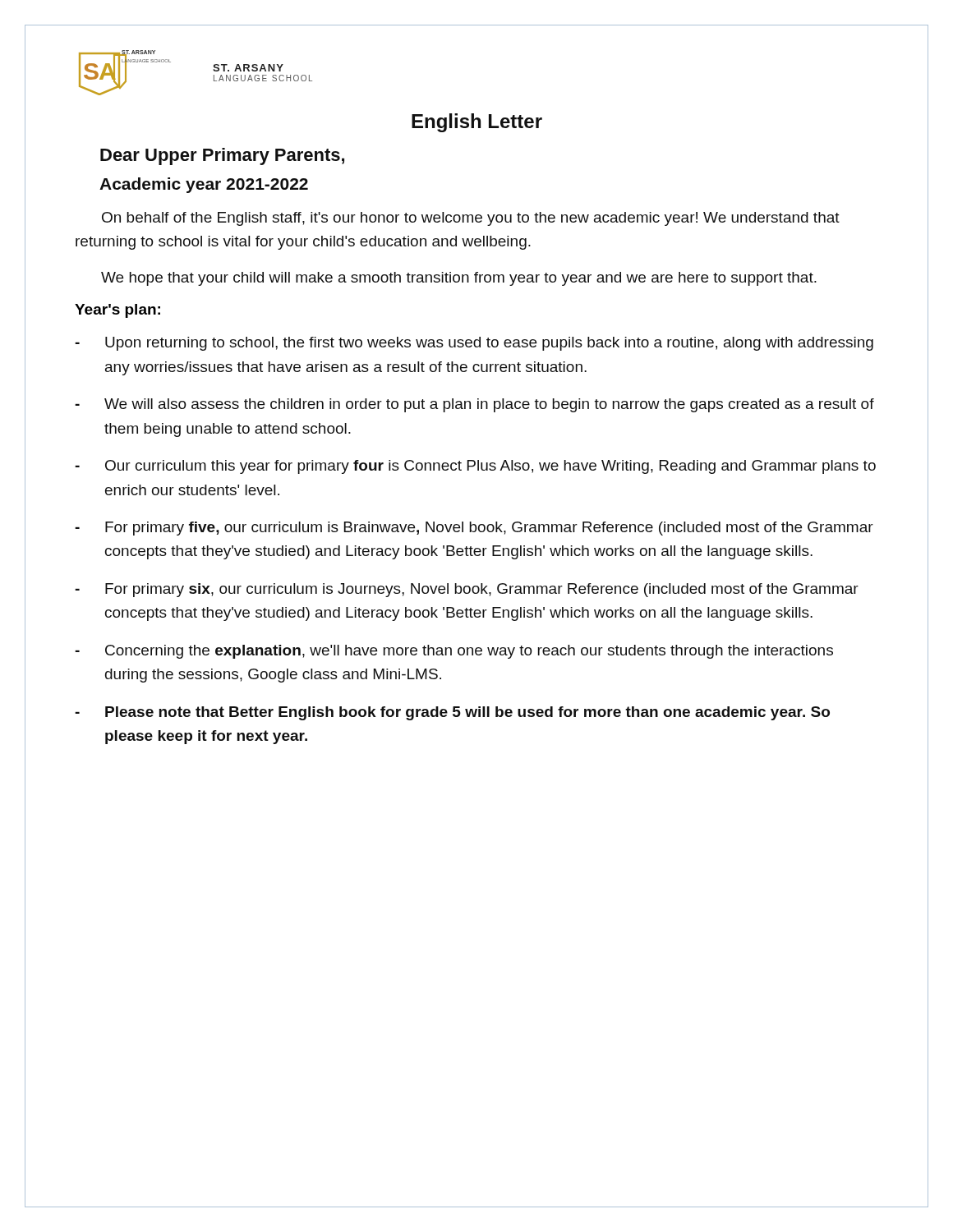Click on the text block starting "- We will also assess"
Image resolution: width=953 pixels, height=1232 pixels.
476,416
